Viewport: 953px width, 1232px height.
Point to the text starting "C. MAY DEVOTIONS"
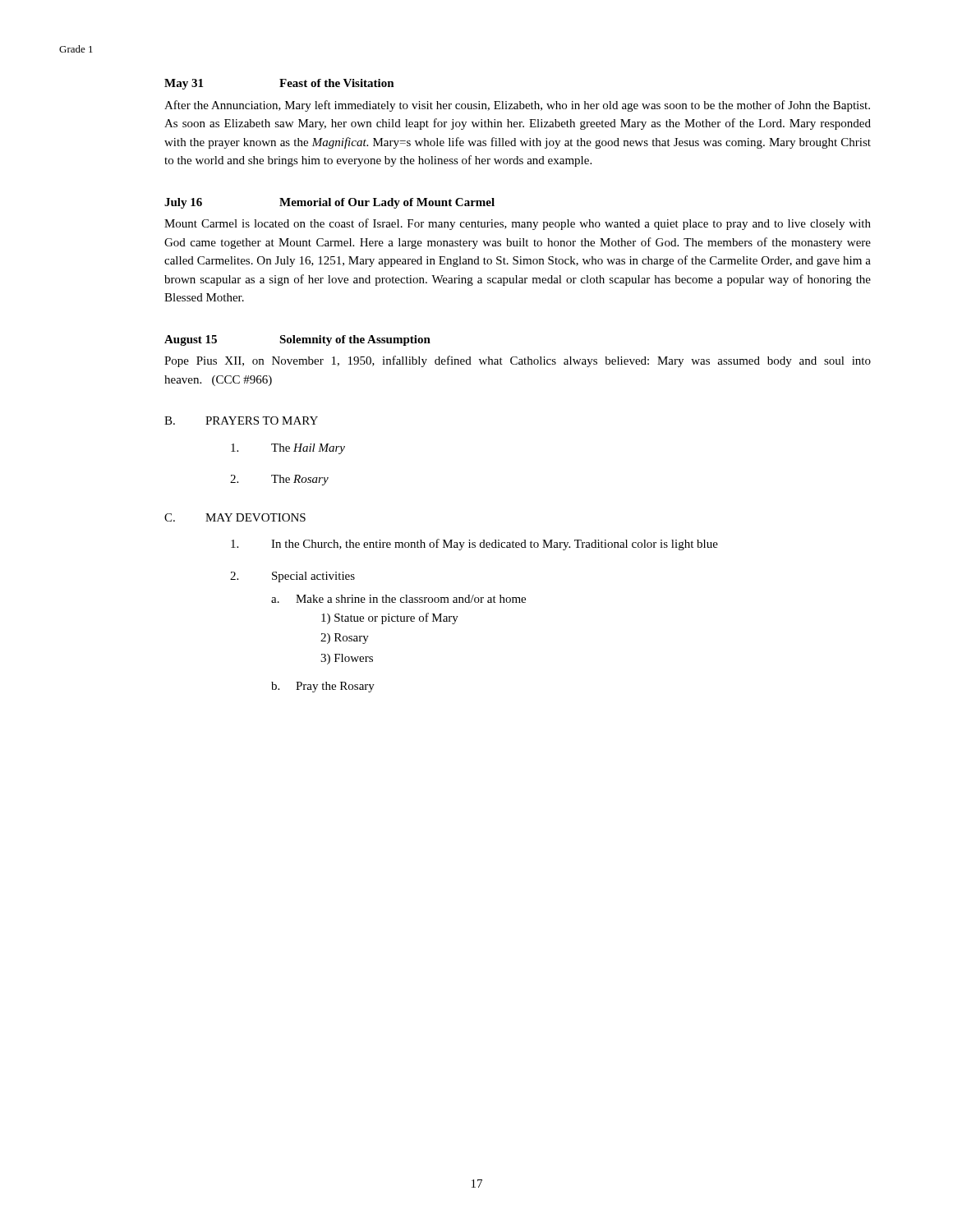click(x=235, y=517)
